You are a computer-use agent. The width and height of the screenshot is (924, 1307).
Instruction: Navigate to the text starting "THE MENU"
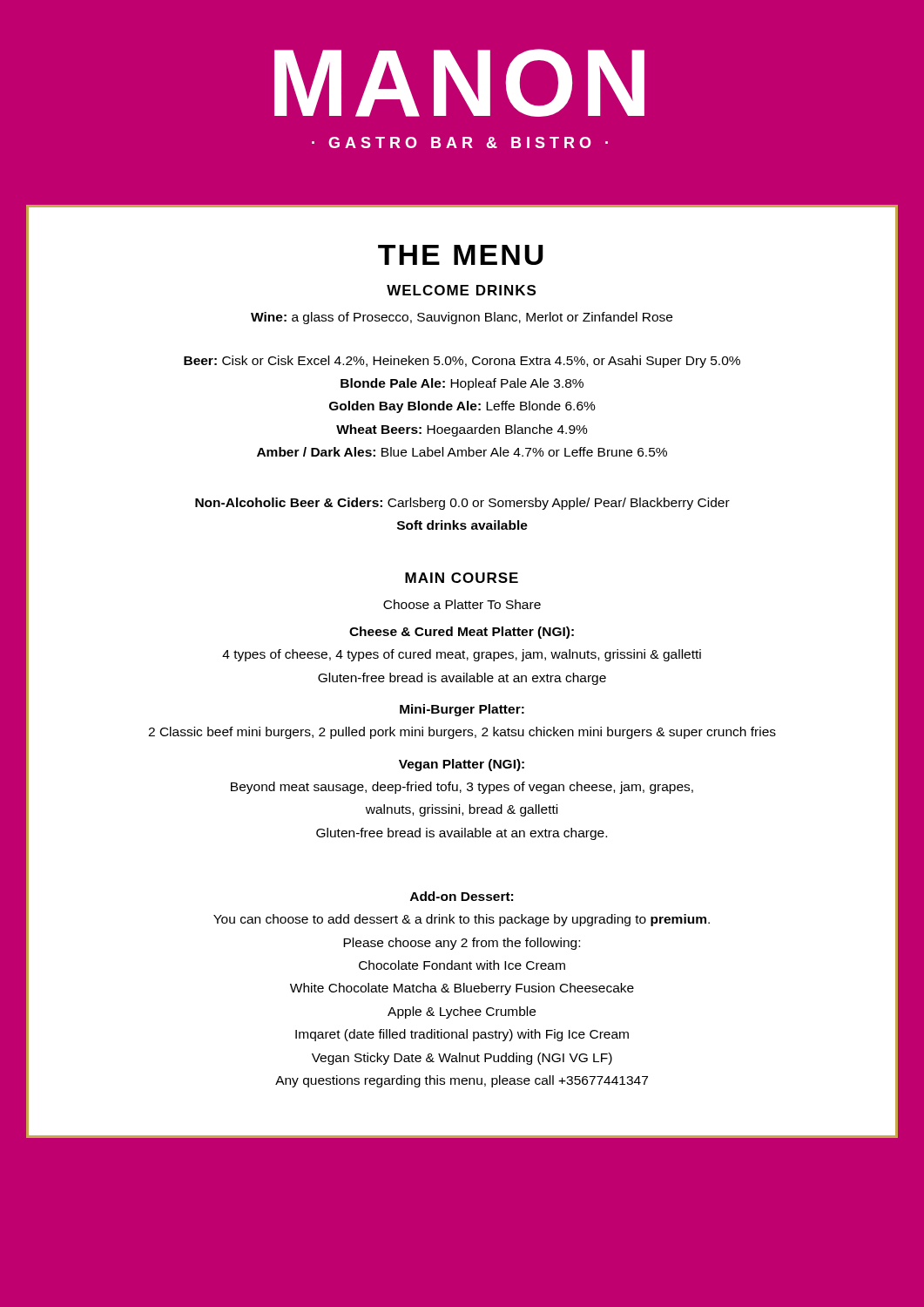(462, 254)
